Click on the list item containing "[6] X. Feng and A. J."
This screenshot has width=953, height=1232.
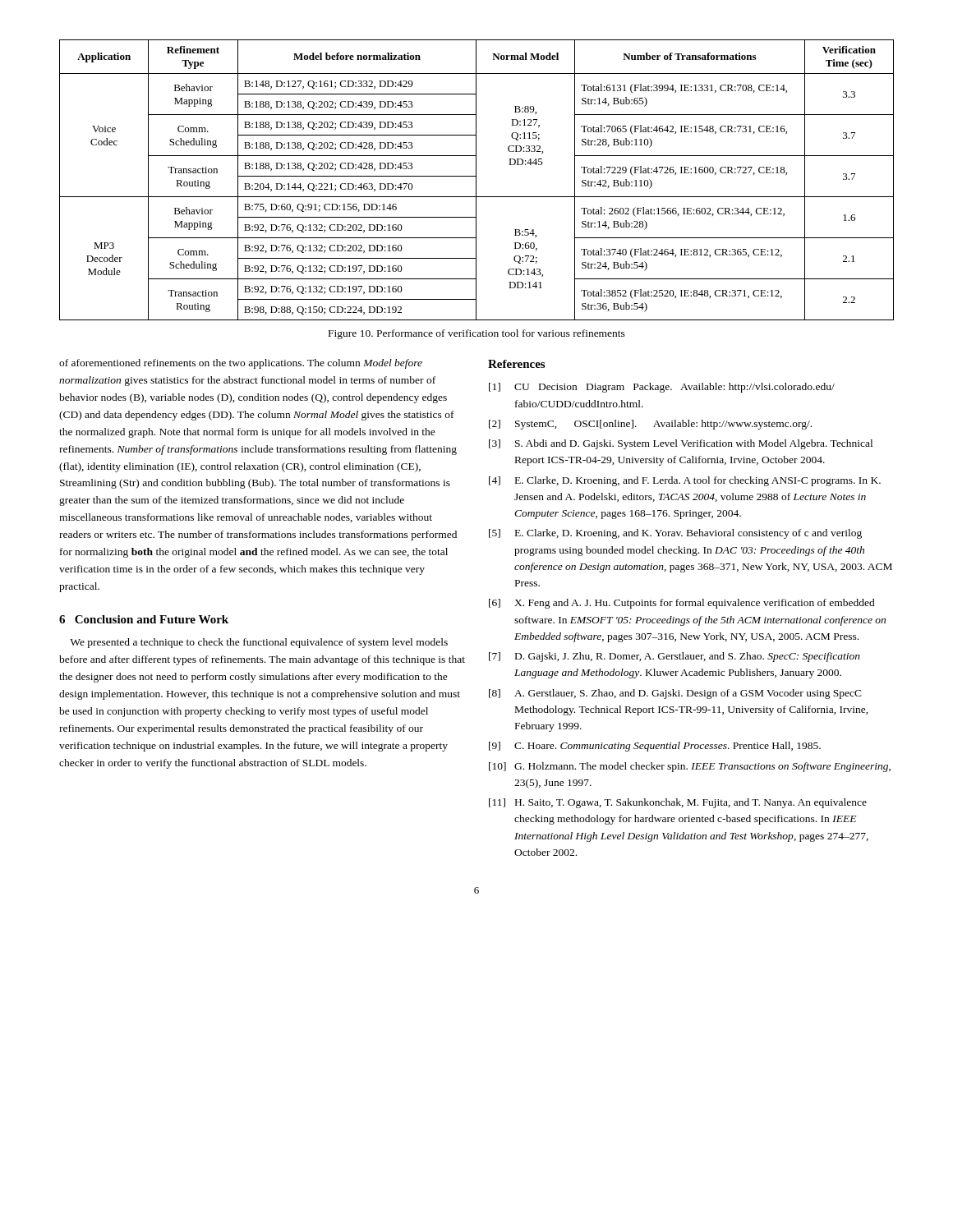pos(691,620)
